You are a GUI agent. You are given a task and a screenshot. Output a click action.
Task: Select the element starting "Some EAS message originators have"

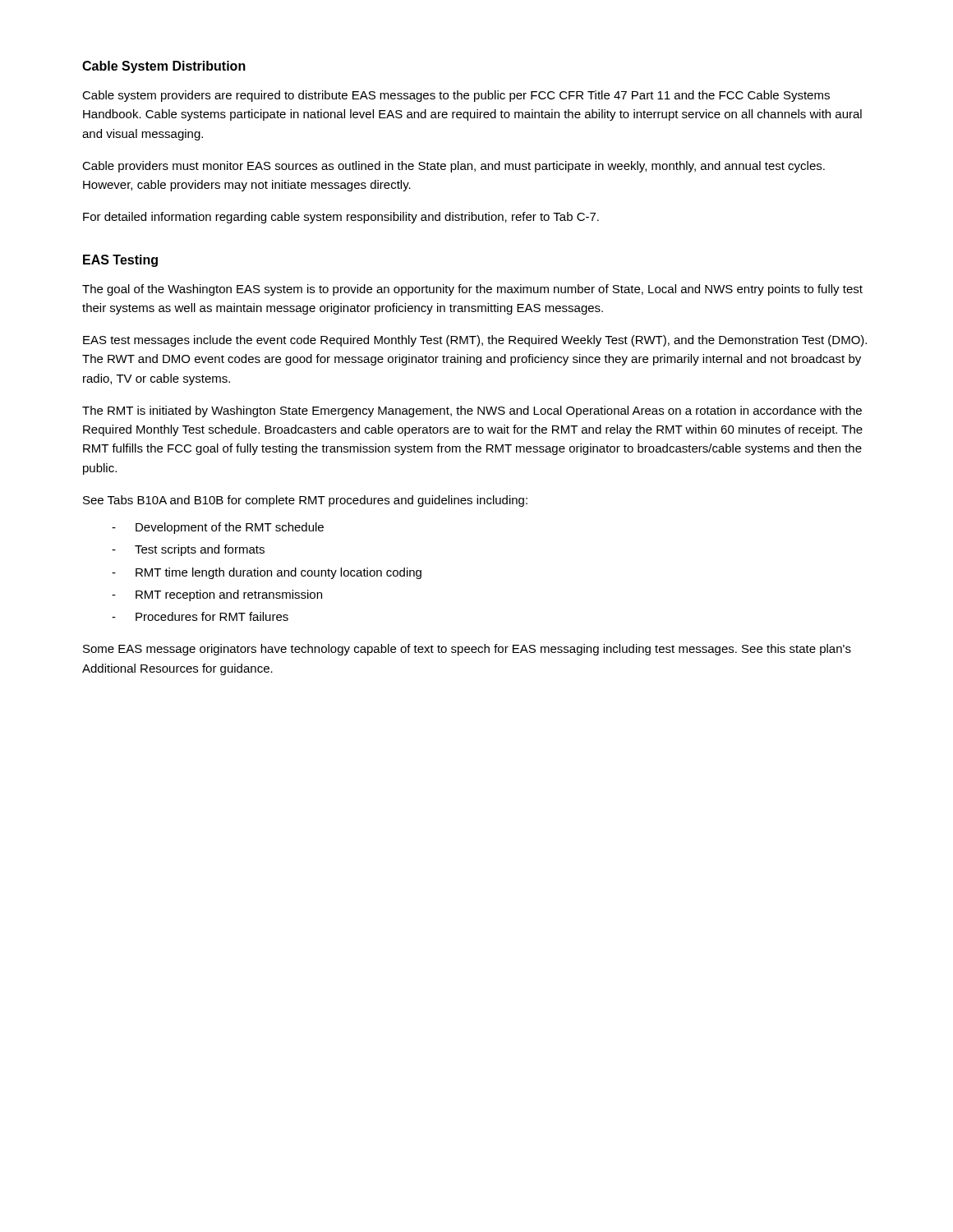(467, 658)
